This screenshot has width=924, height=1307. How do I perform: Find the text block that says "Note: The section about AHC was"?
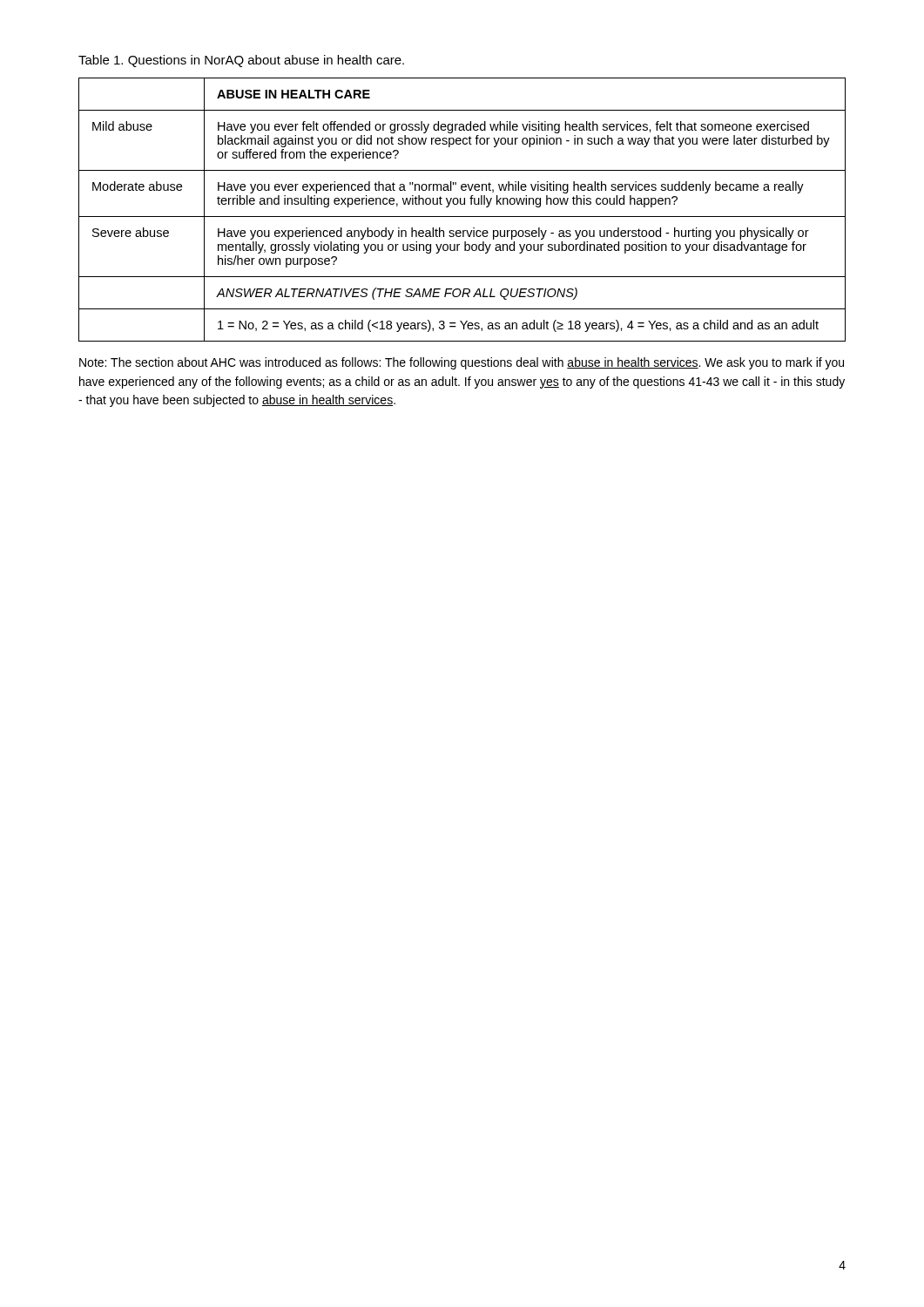click(x=462, y=381)
